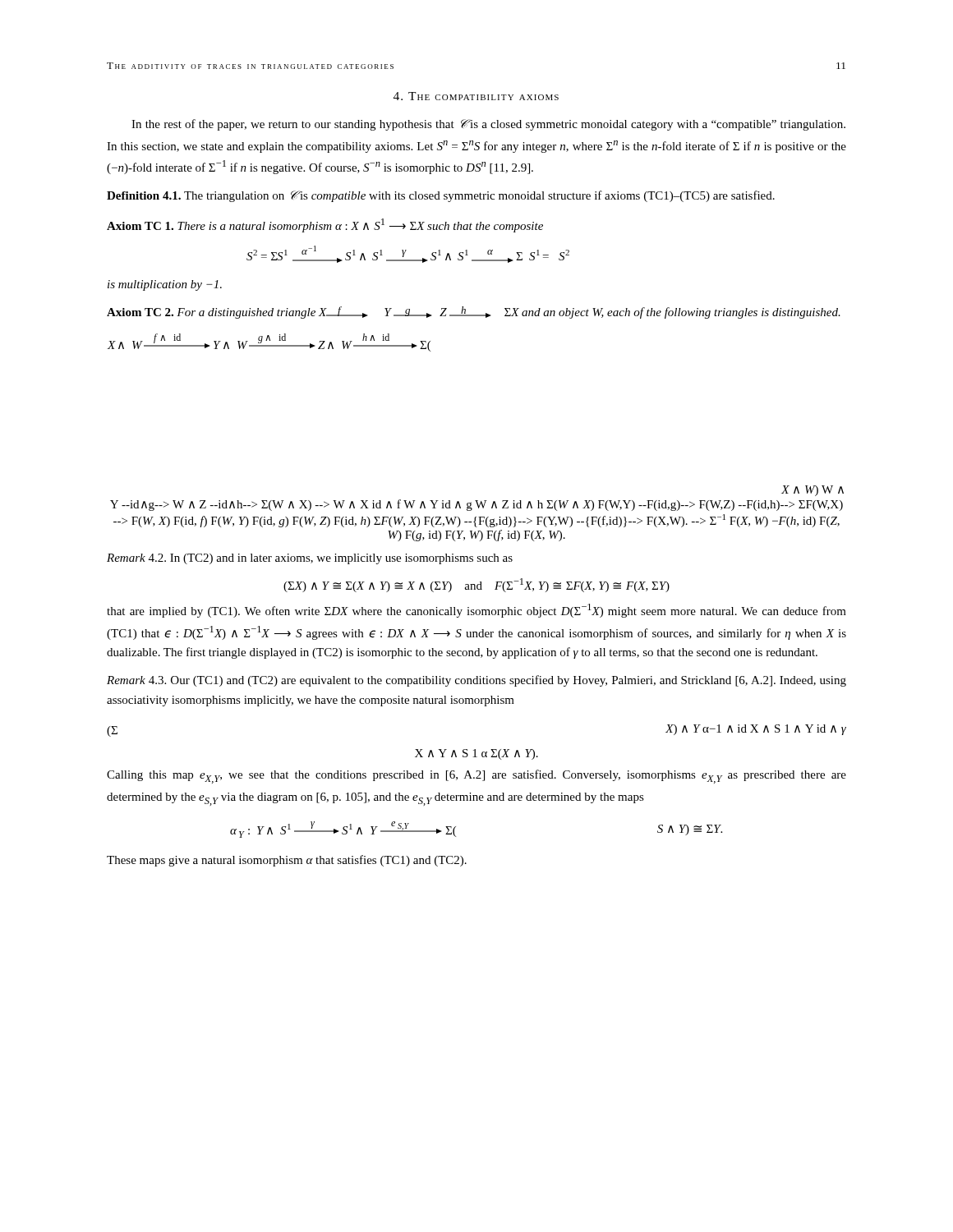953x1232 pixels.
Task: Point to "4. The compatibility axioms"
Action: point(476,96)
